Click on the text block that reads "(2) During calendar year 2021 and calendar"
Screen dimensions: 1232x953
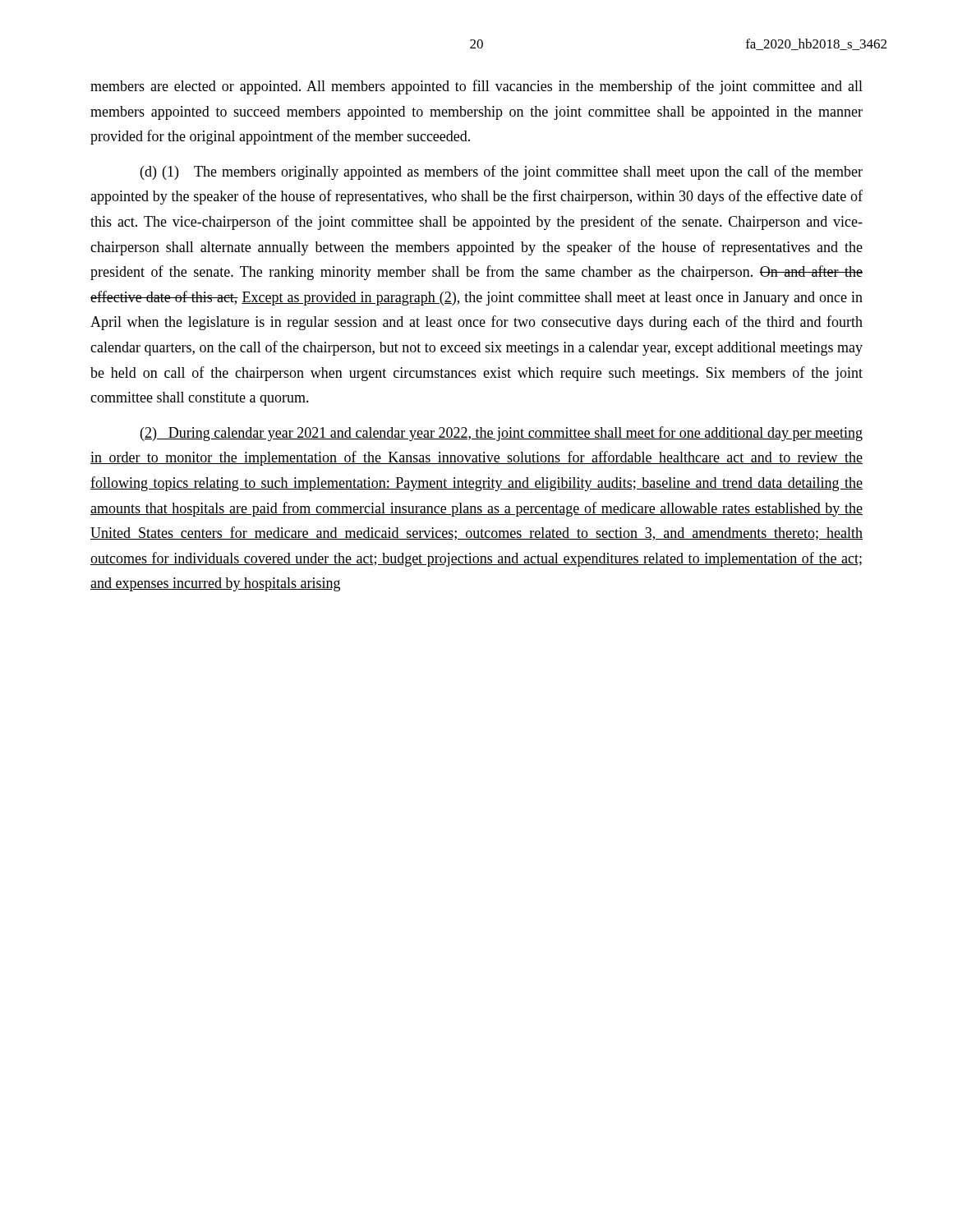(476, 508)
